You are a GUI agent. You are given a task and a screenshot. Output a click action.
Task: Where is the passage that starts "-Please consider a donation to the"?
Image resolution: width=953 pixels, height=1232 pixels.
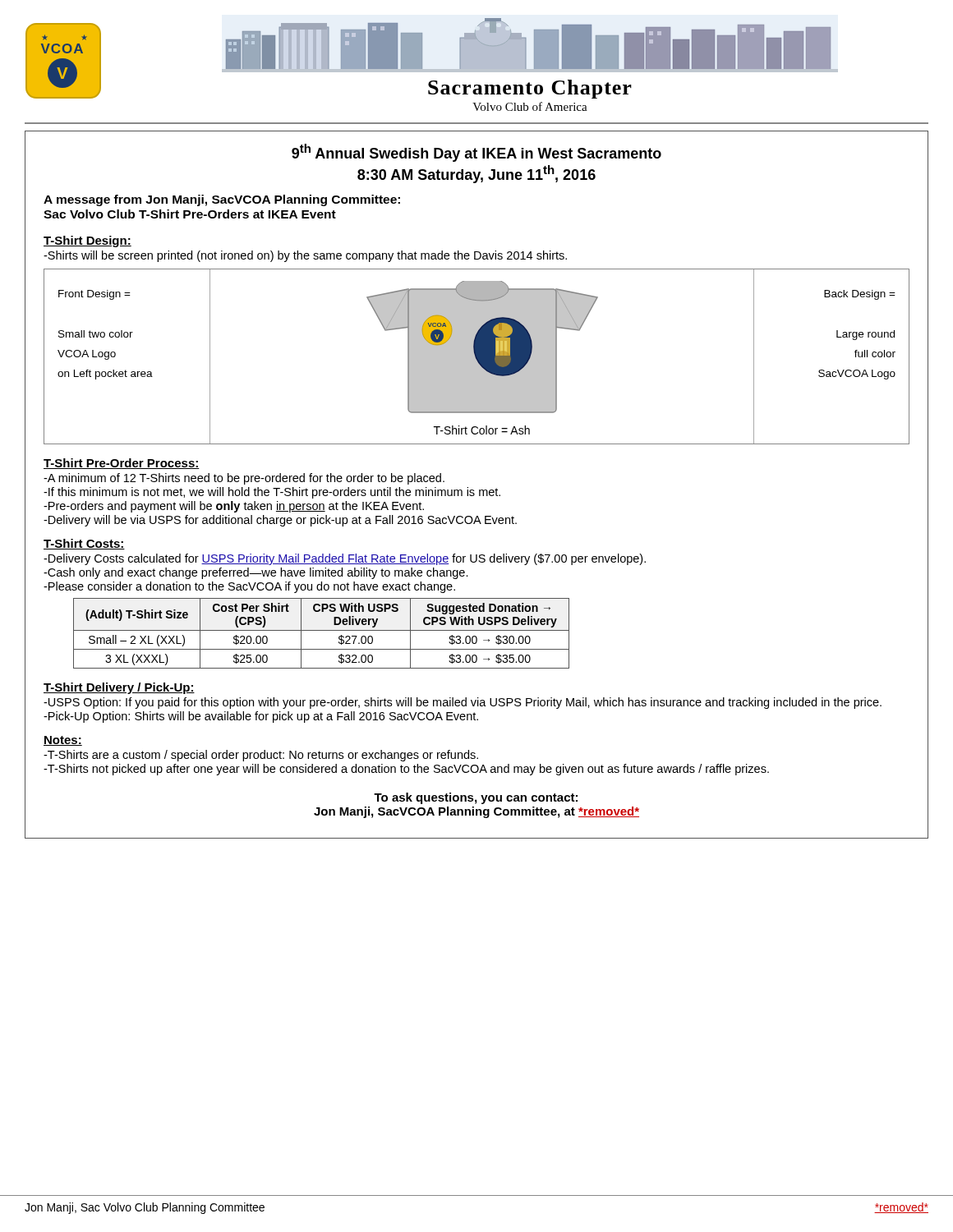click(250, 586)
